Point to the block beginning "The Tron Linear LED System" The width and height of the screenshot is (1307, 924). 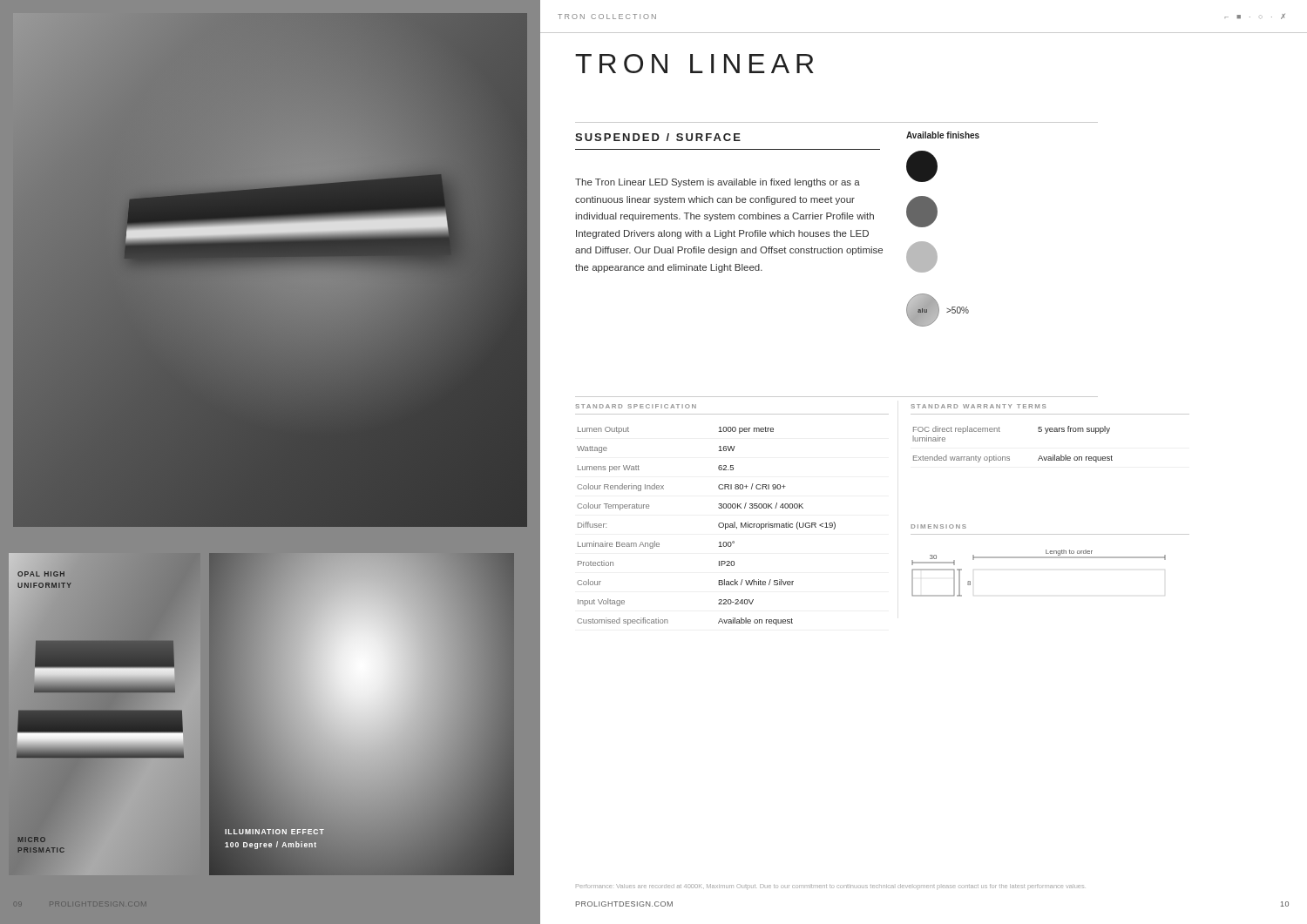[729, 225]
